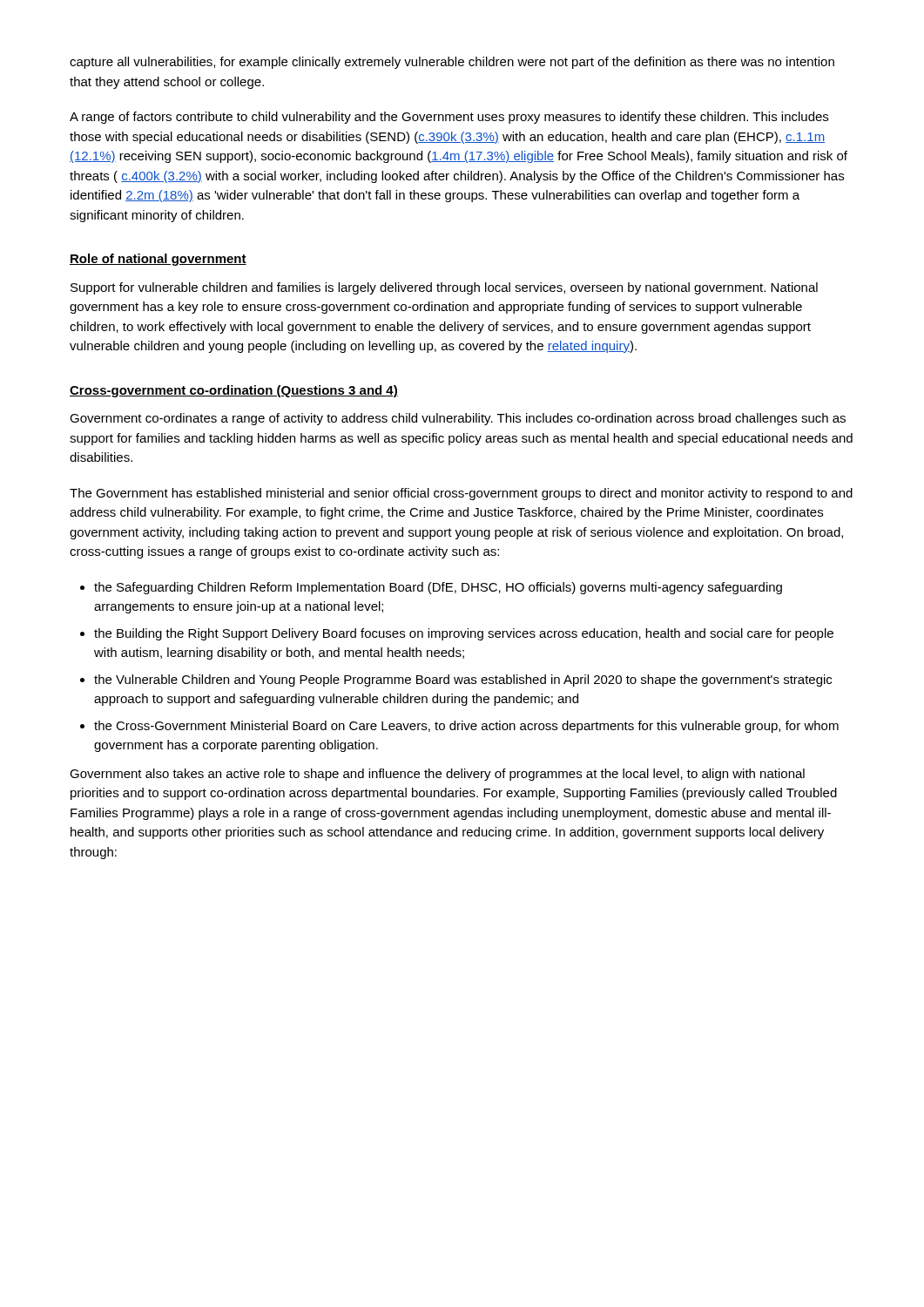Viewport: 924px width, 1307px height.
Task: Click on the list item with the text "the Building the"
Action: (464, 642)
